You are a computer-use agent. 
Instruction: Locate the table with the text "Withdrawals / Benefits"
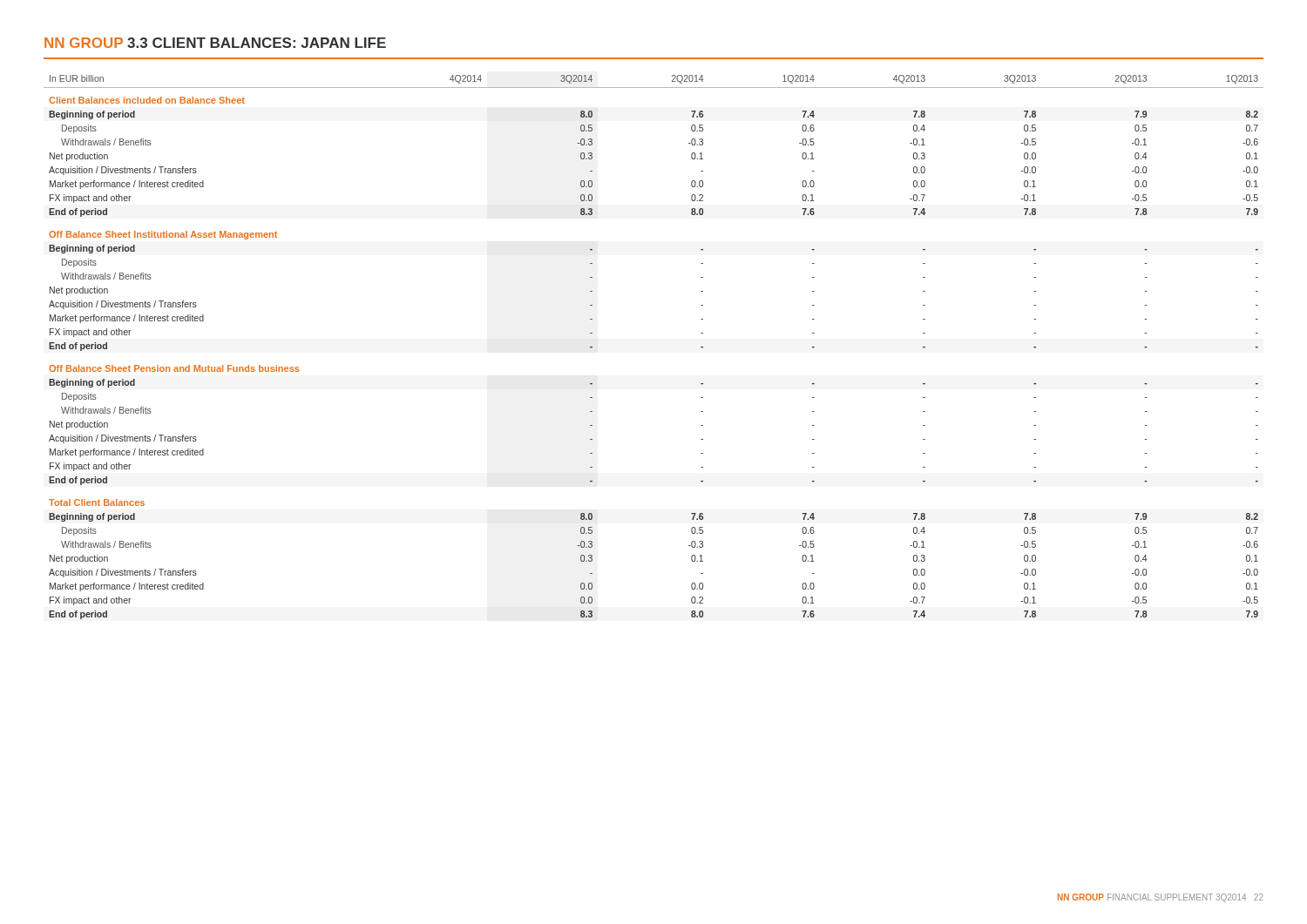pos(654,346)
